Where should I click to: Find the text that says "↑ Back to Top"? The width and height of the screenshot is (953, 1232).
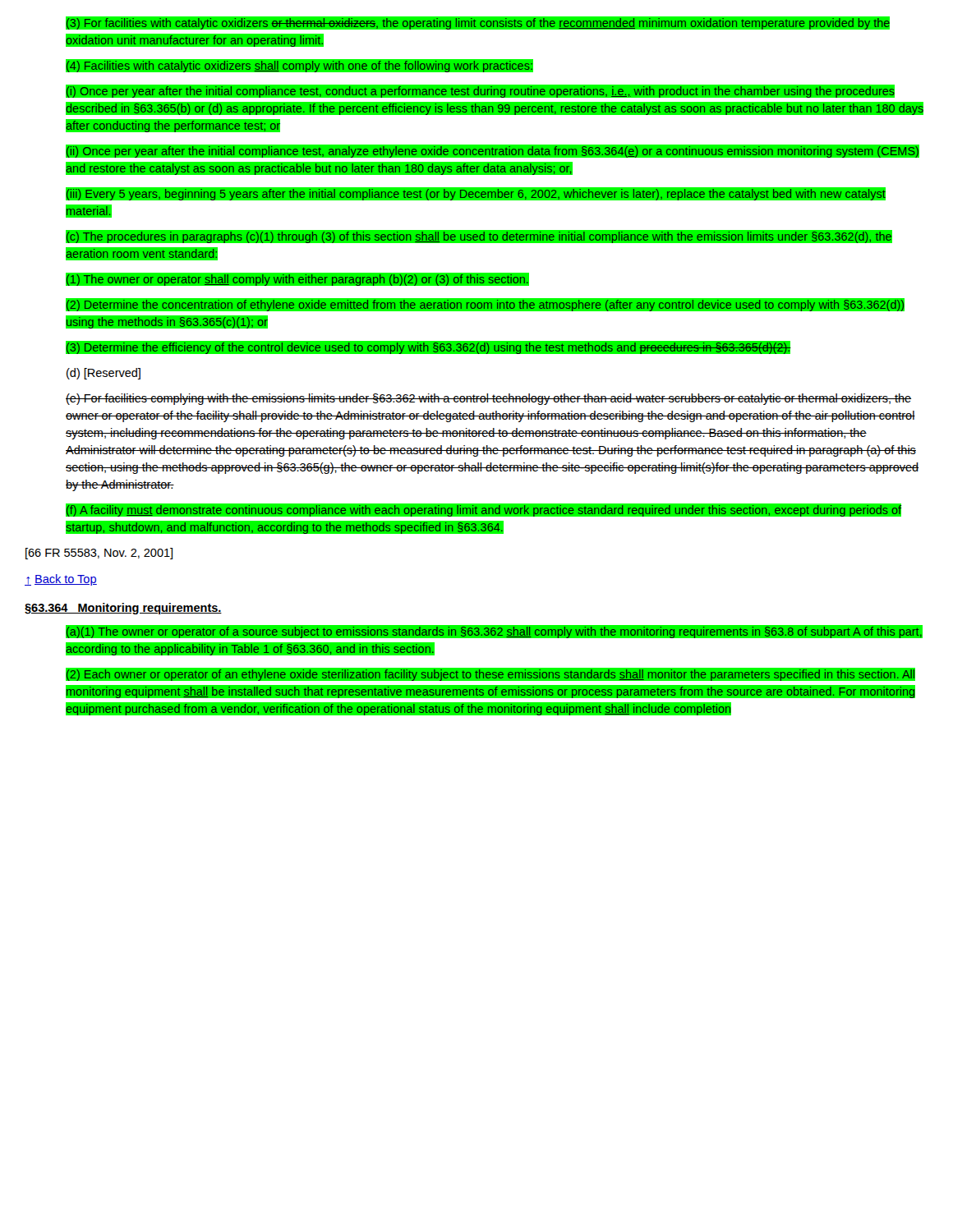click(x=61, y=580)
